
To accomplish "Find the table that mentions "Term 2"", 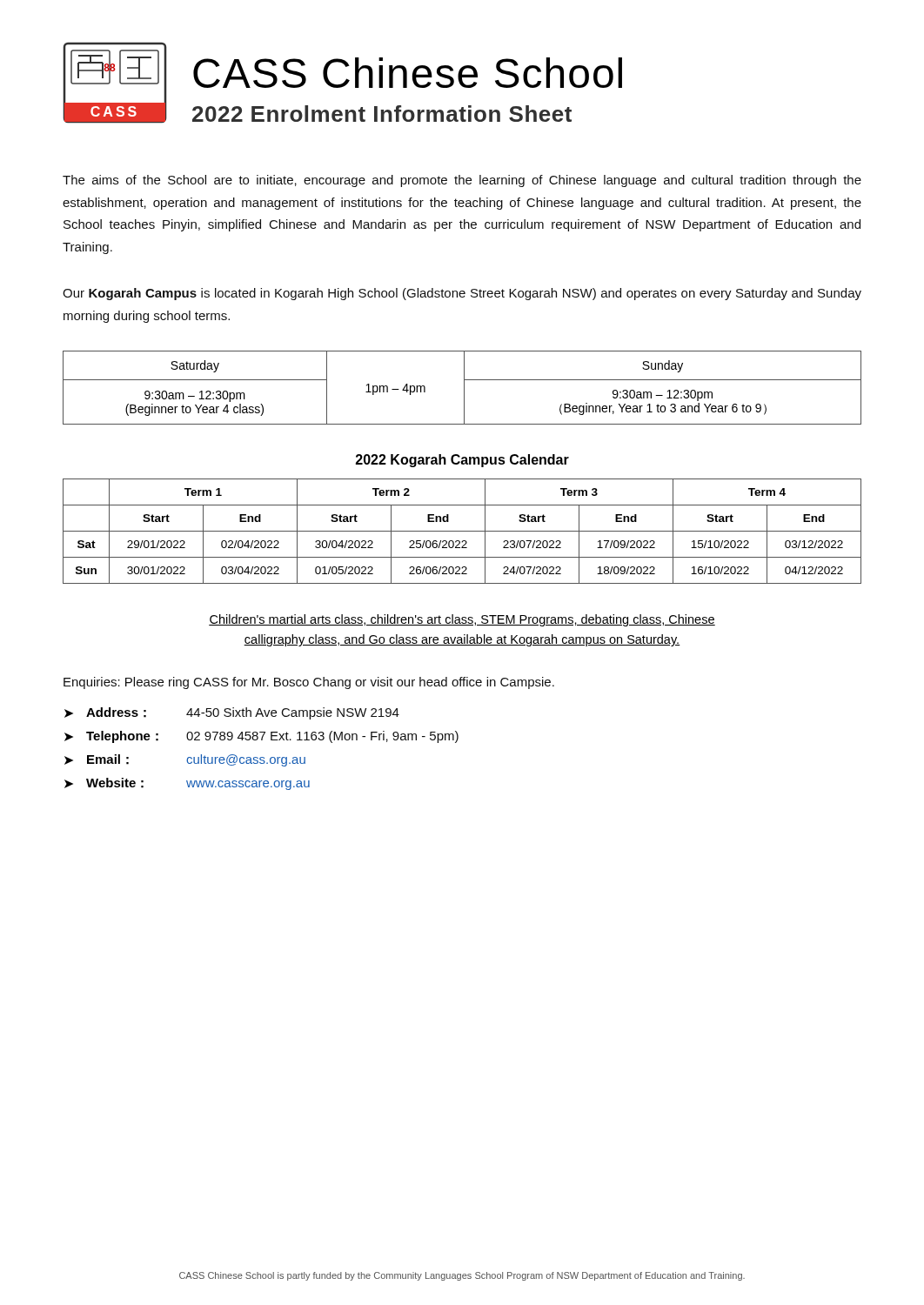I will 462,531.
